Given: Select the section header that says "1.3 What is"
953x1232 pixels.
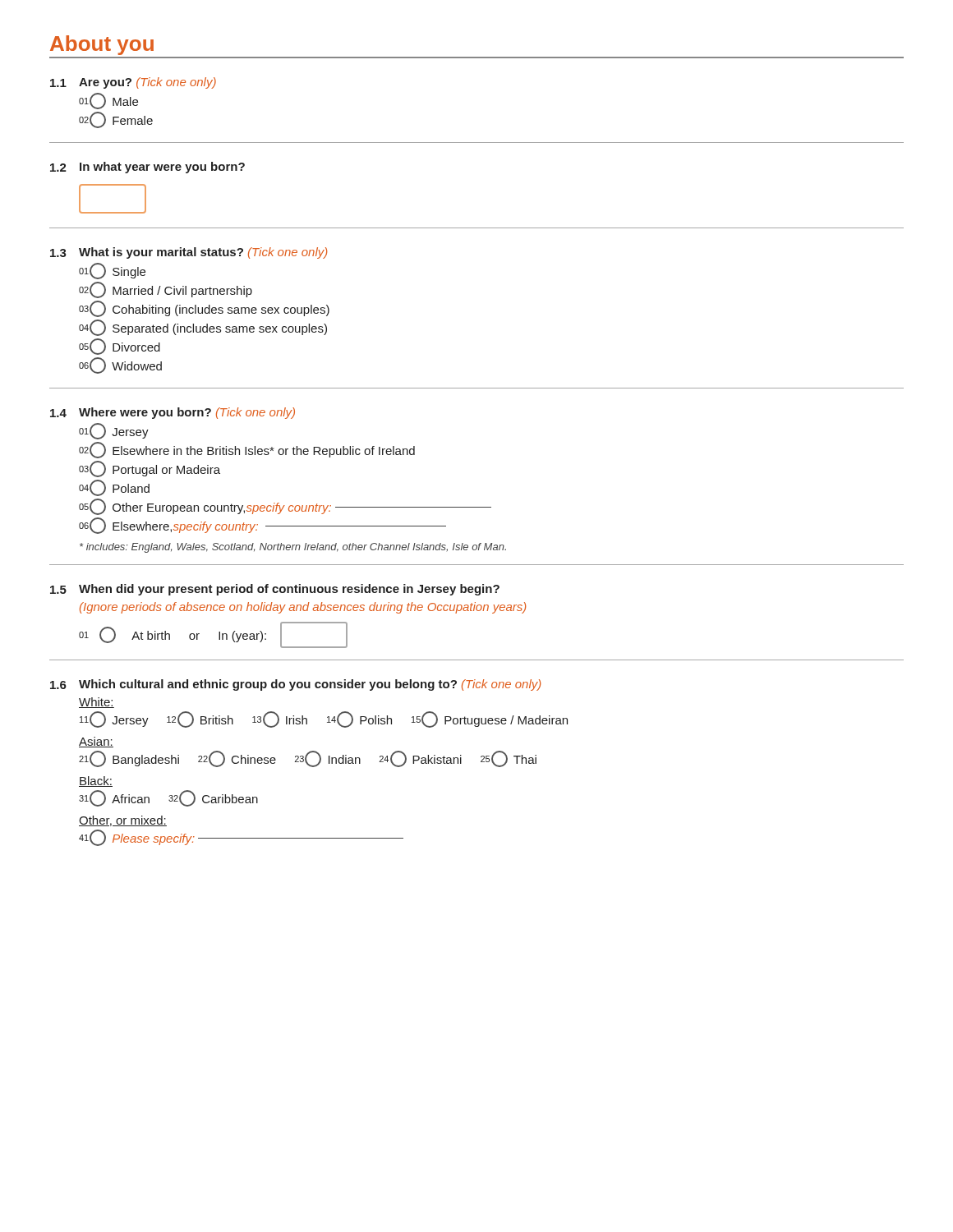Looking at the screenshot, I should (x=189, y=253).
